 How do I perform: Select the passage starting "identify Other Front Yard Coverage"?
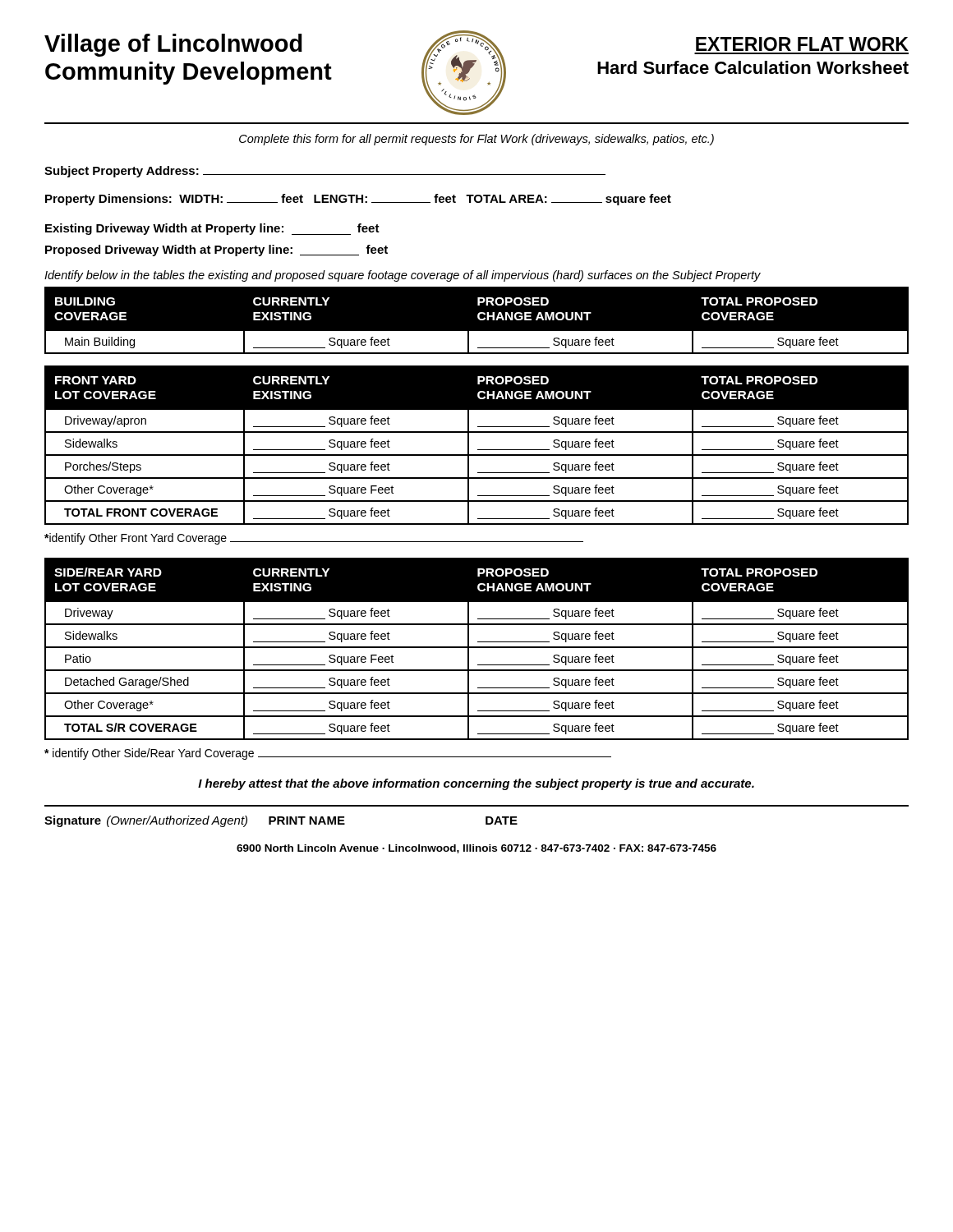(314, 537)
